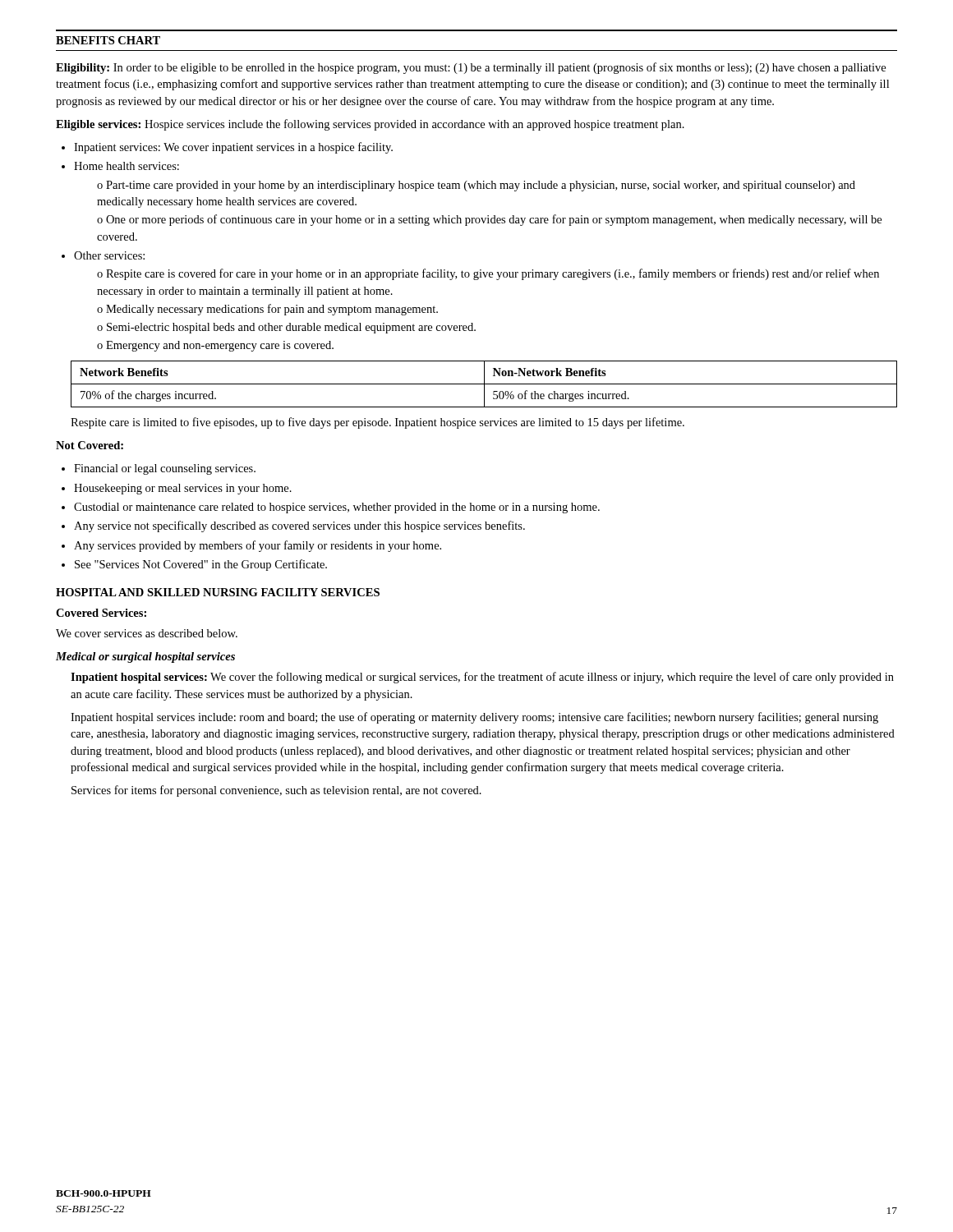Navigate to the block starting "Eligibility: In order to be eligible"
Image resolution: width=953 pixels, height=1232 pixels.
[x=476, y=84]
